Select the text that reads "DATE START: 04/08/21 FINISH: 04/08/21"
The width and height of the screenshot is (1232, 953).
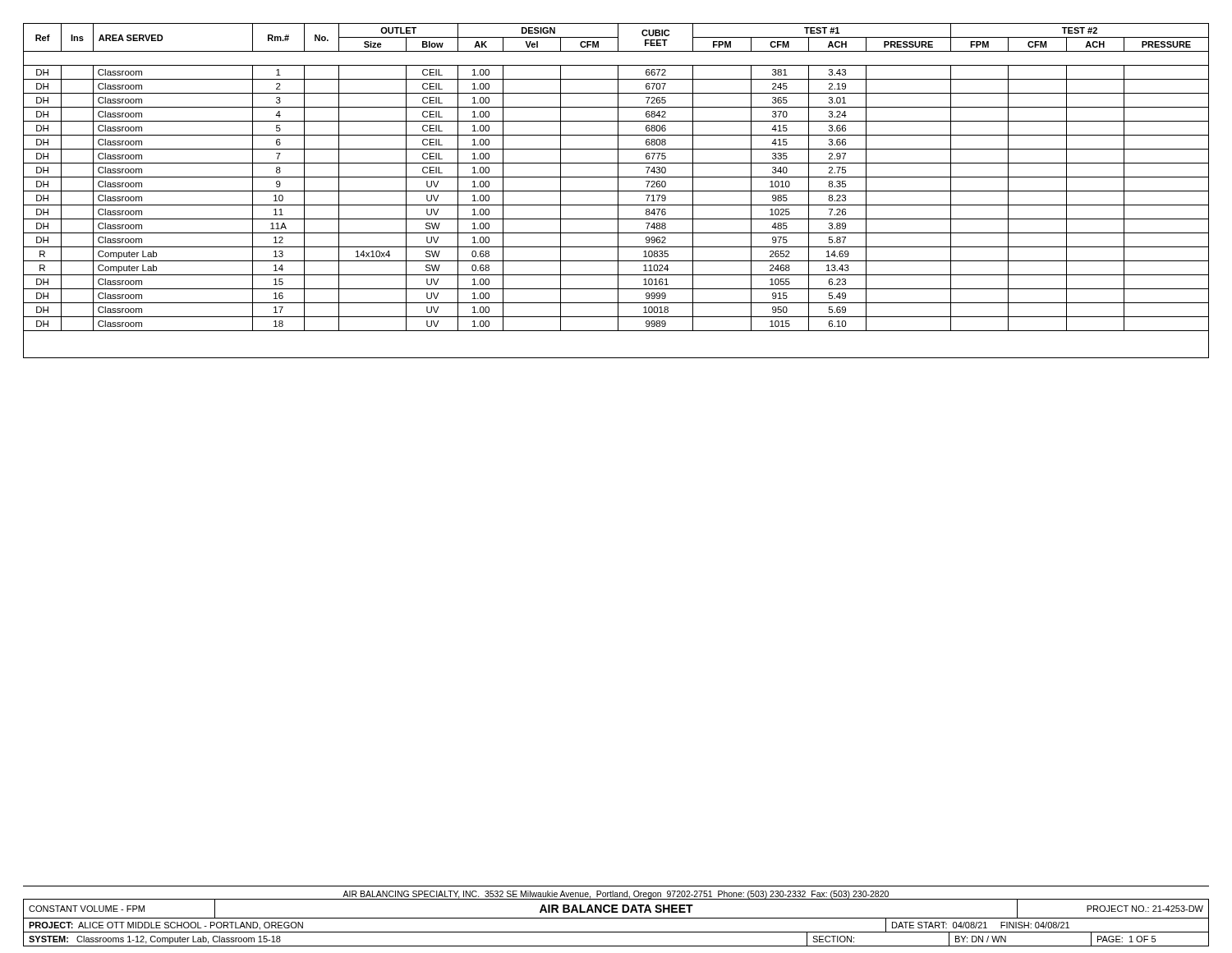pyautogui.click(x=980, y=925)
